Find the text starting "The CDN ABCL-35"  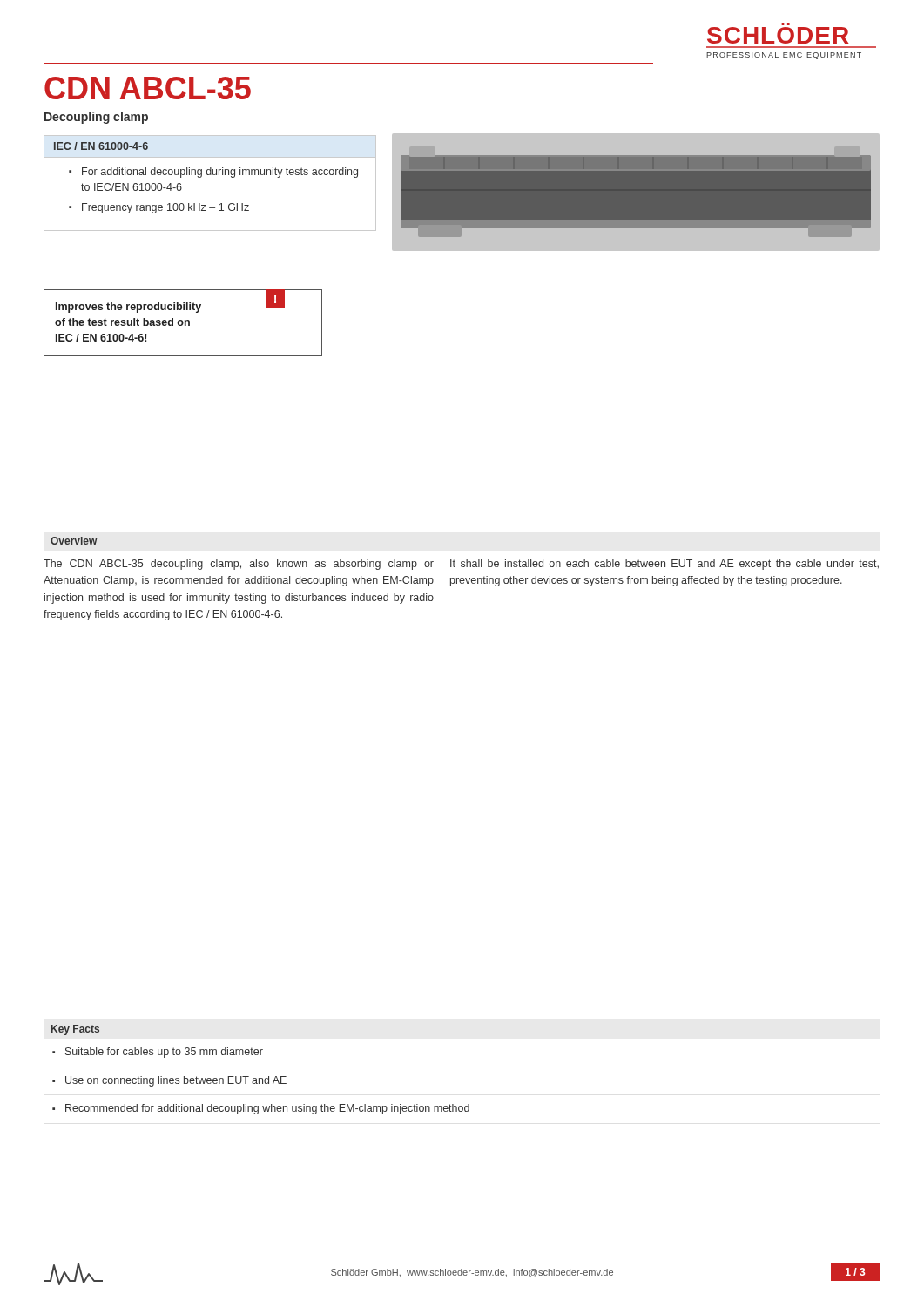[x=239, y=589]
